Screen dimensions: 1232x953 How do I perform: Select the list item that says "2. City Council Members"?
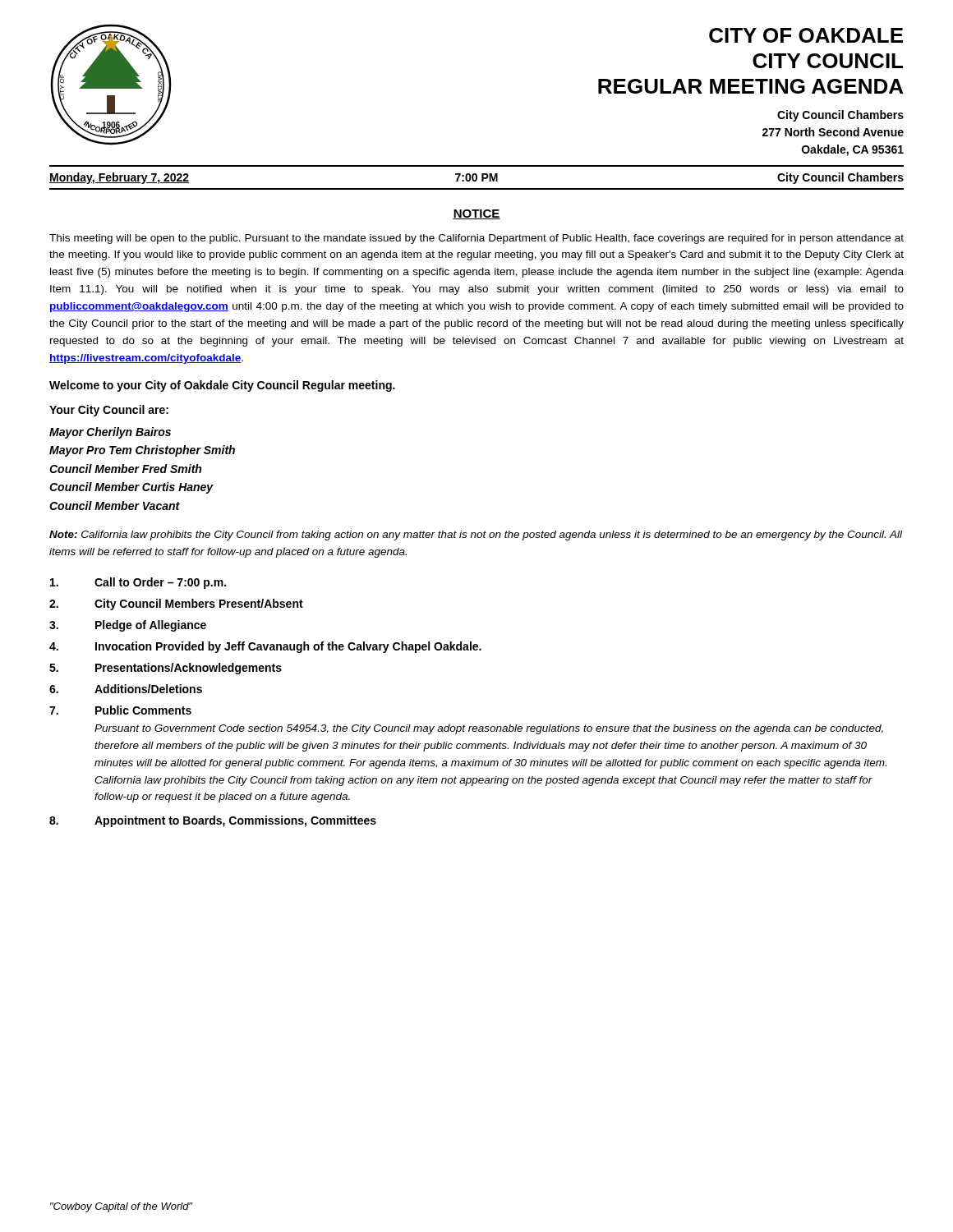(x=176, y=605)
